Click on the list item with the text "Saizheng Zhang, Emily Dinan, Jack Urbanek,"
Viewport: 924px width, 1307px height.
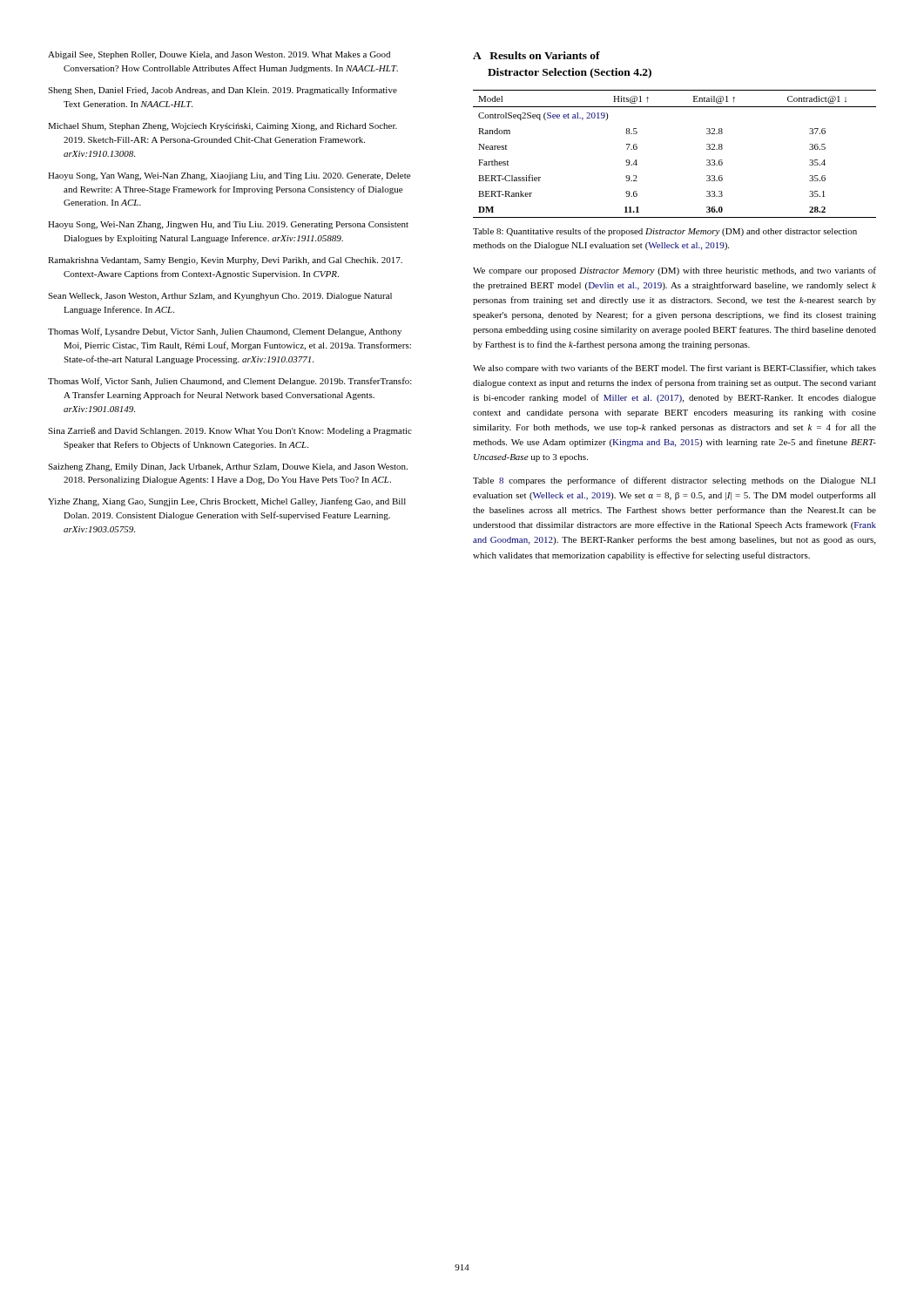coord(228,473)
